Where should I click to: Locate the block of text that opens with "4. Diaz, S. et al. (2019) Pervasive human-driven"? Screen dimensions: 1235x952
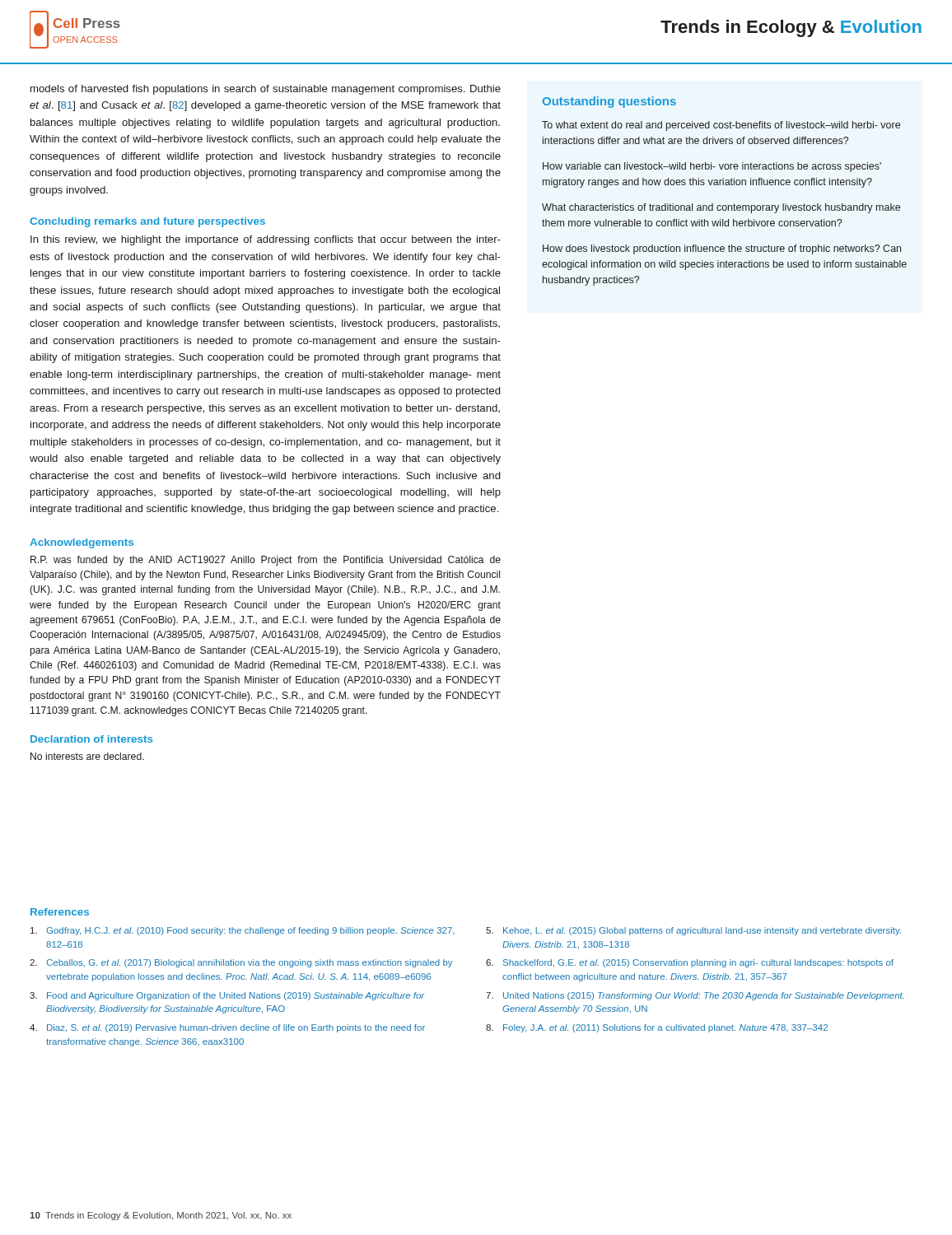[248, 1035]
